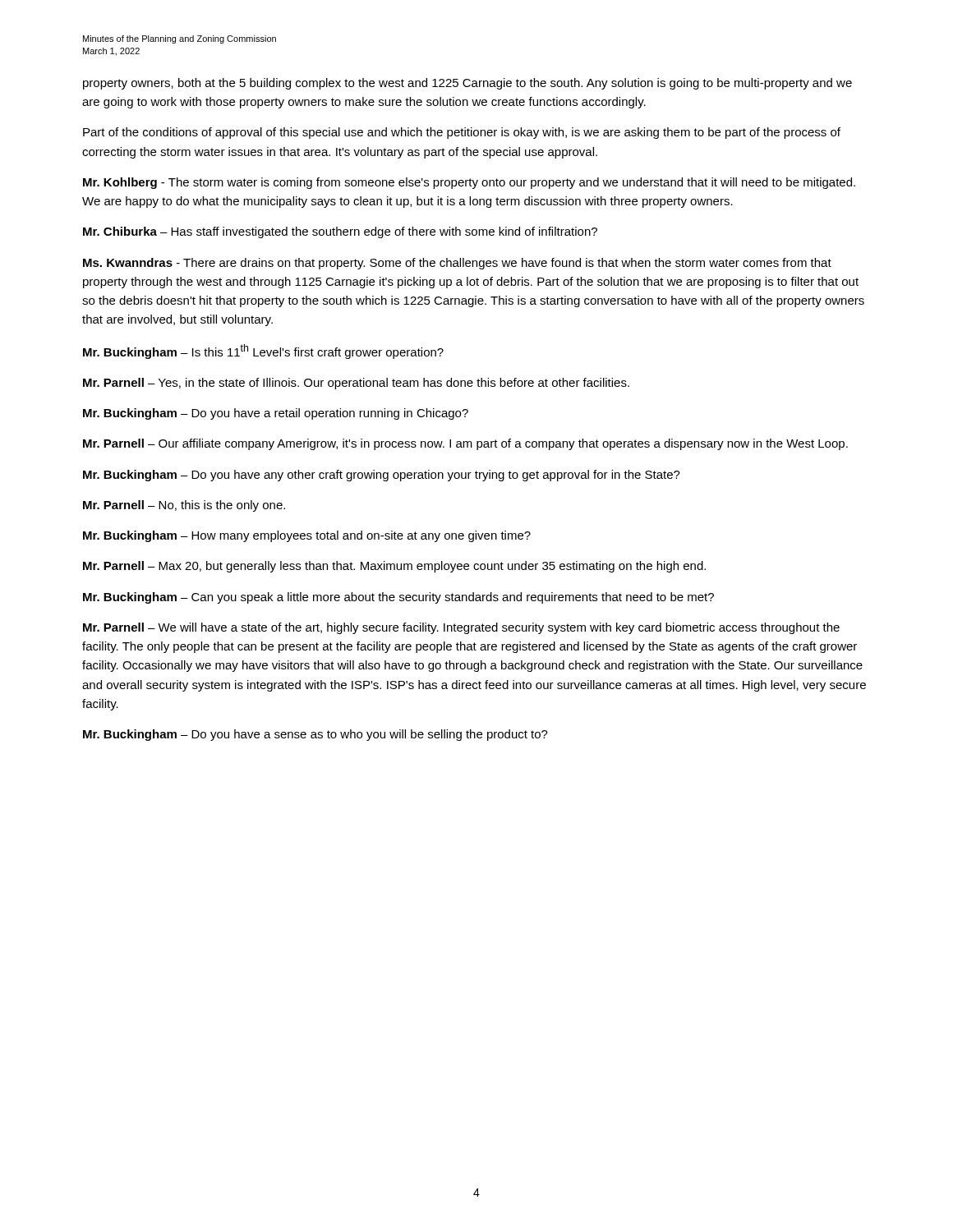This screenshot has height=1232, width=953.
Task: Click the passage that begins "Mr. Parnell – Max 20,"
Action: pyautogui.click(x=395, y=566)
